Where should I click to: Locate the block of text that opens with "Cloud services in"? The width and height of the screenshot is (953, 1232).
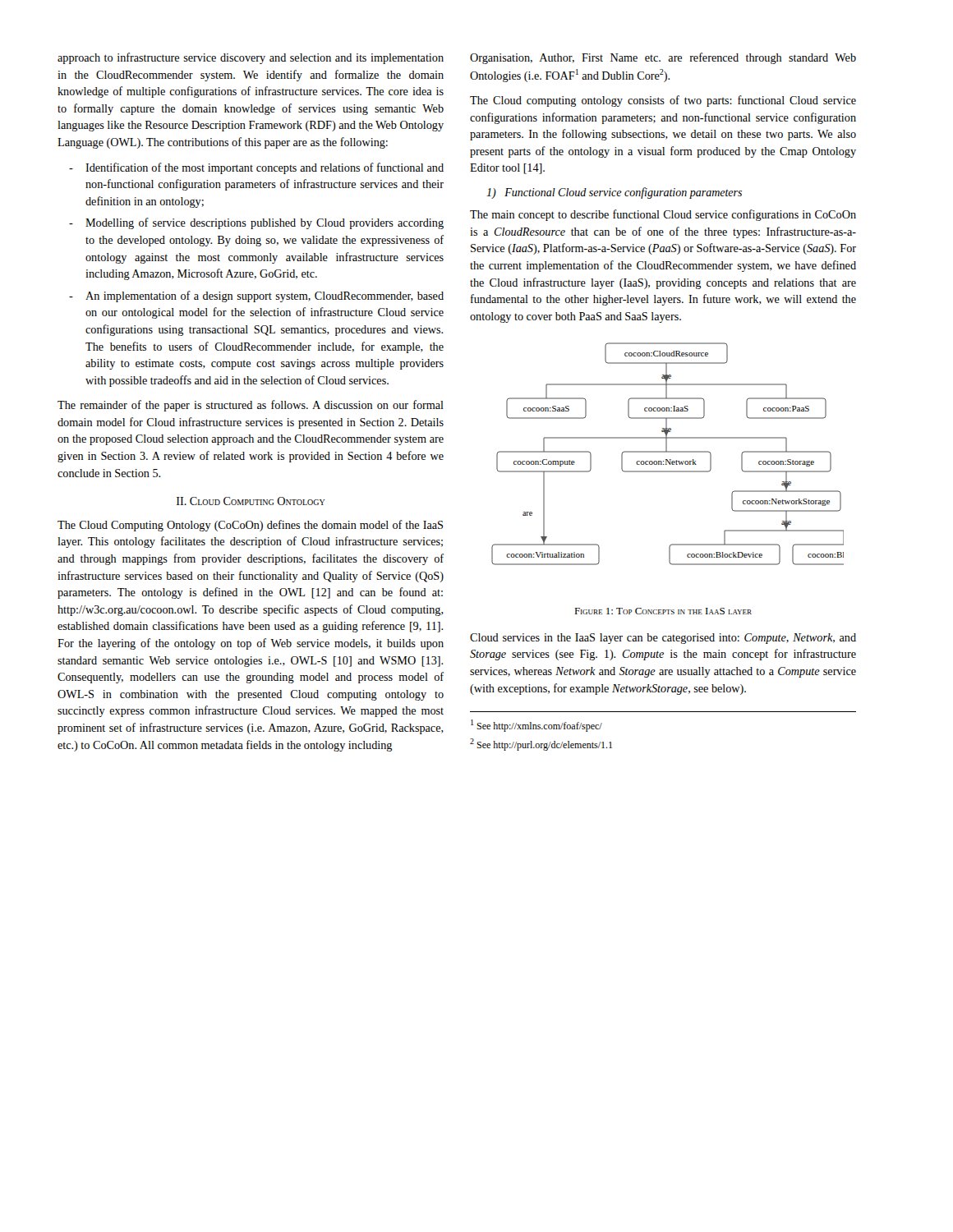[663, 663]
